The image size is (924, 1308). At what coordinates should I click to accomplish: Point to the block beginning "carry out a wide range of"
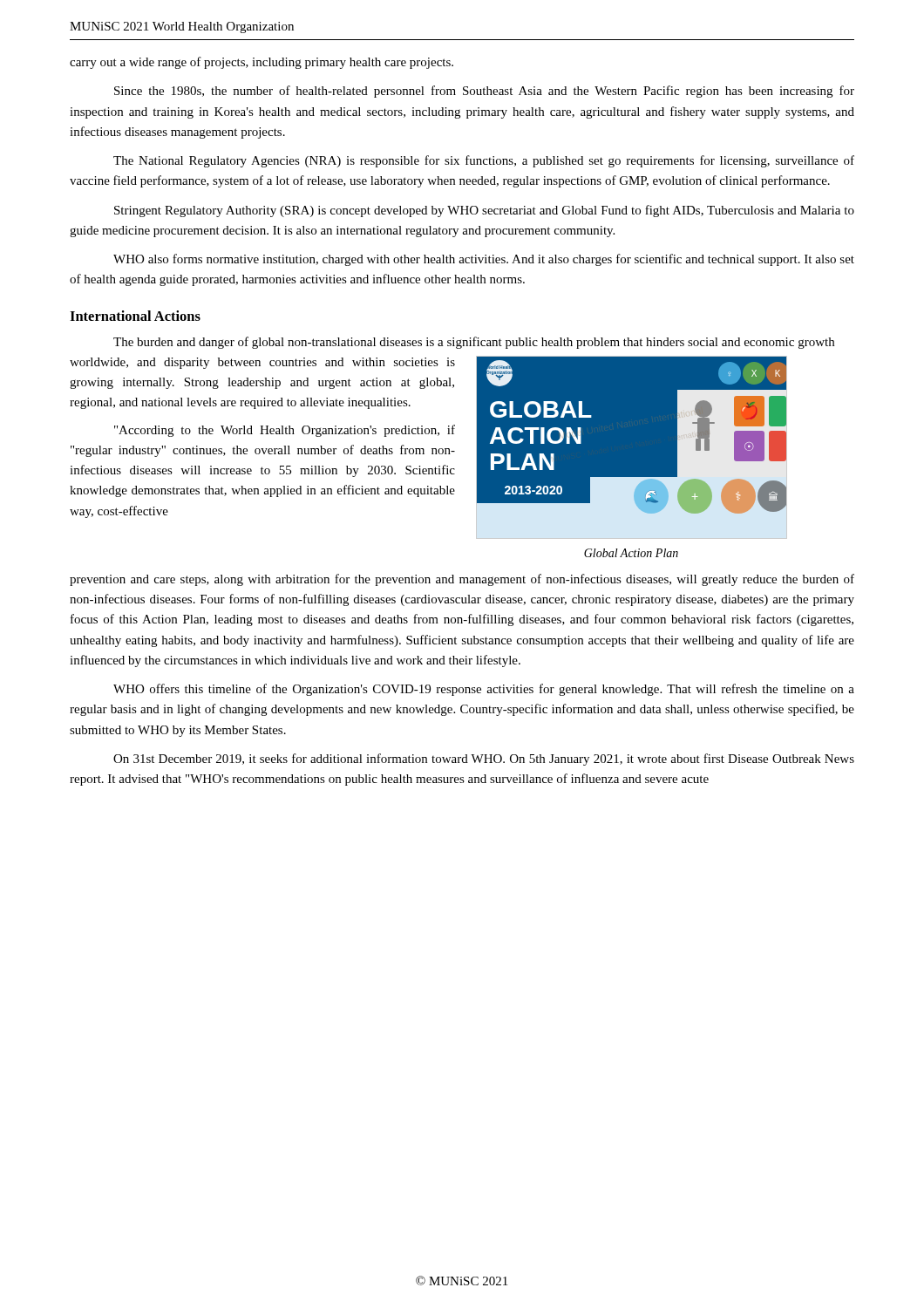pyautogui.click(x=462, y=62)
